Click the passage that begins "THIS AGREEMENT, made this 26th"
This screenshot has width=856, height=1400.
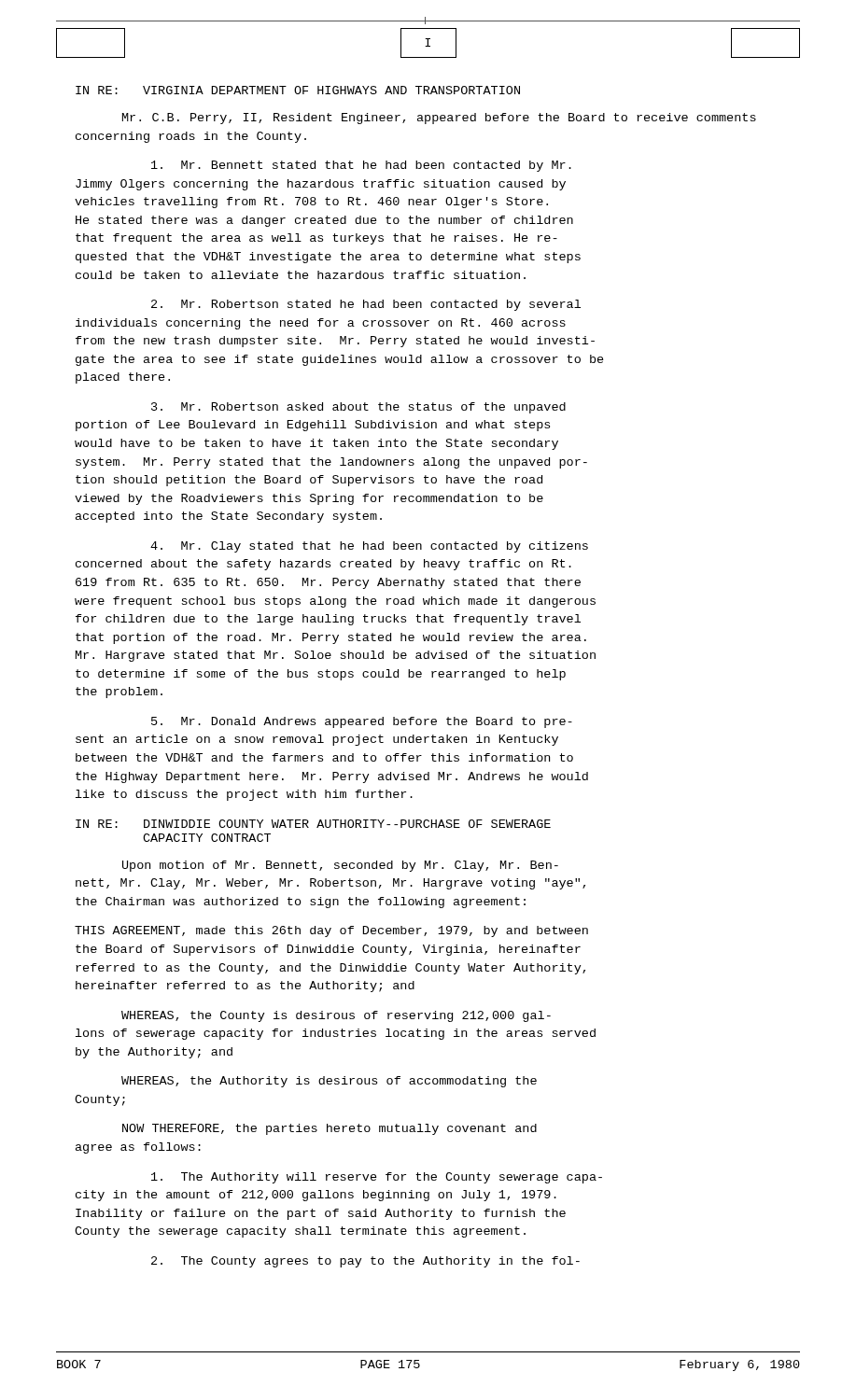tap(332, 959)
